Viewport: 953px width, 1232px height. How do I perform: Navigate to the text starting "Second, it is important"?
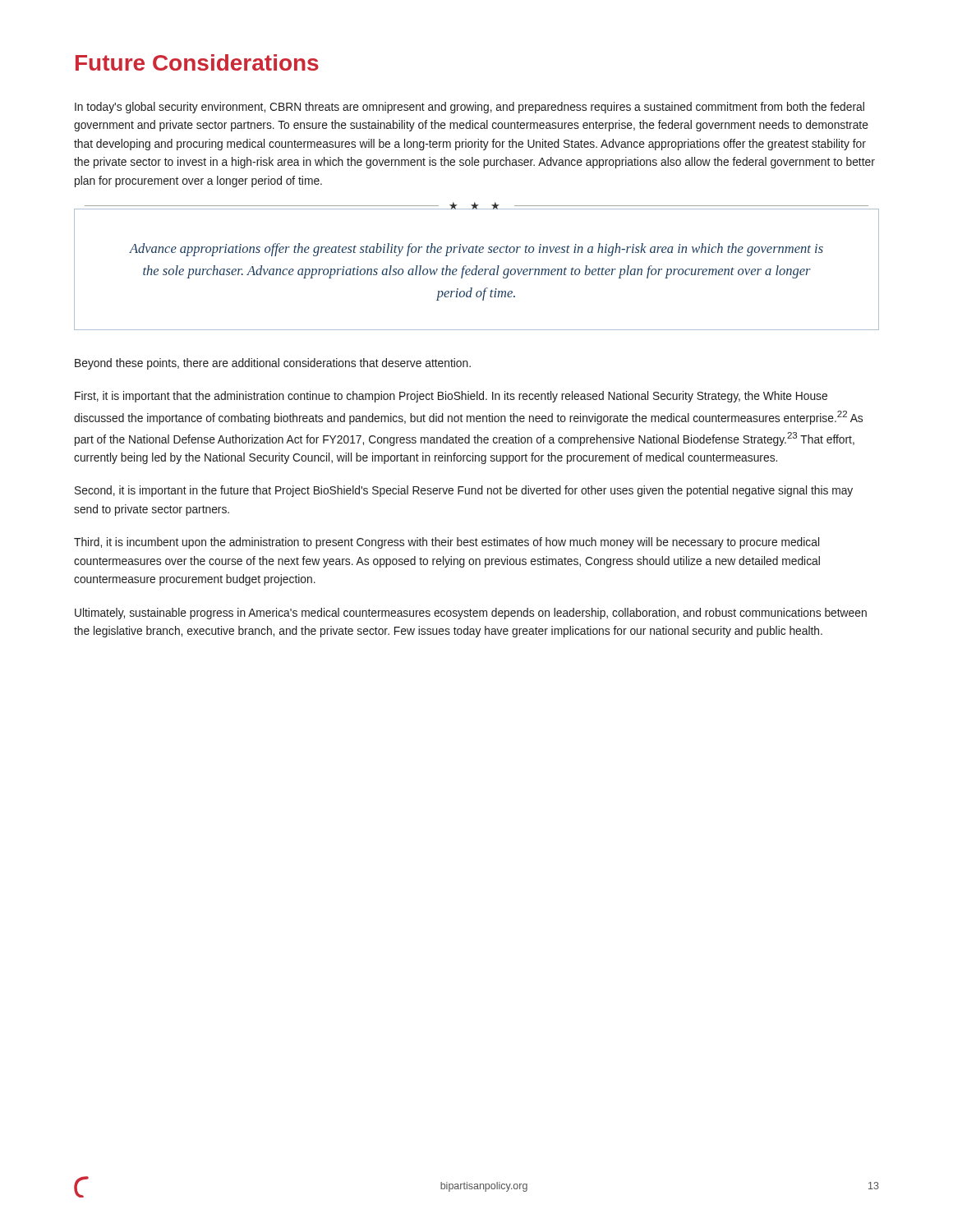coord(463,500)
